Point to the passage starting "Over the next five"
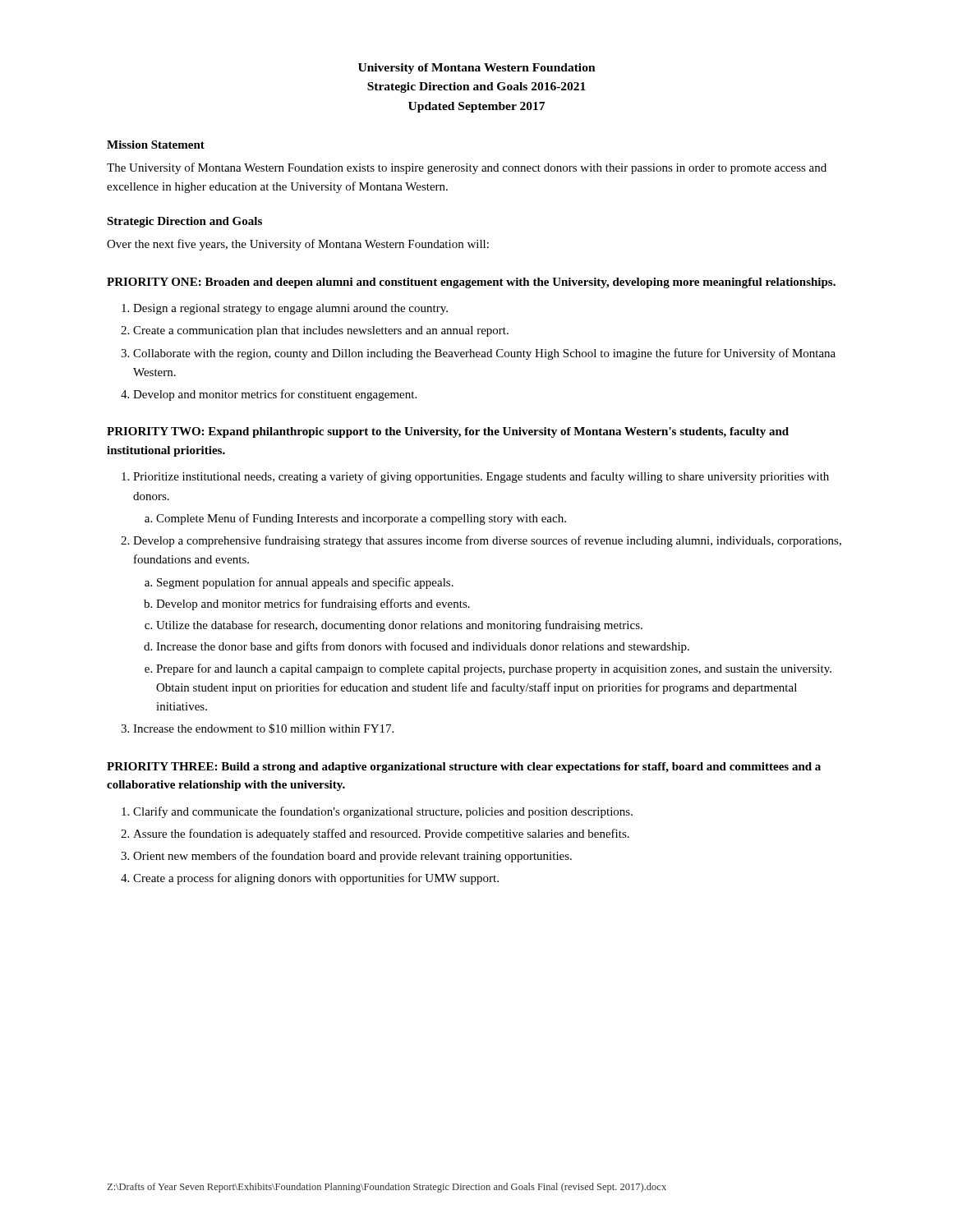 click(298, 244)
